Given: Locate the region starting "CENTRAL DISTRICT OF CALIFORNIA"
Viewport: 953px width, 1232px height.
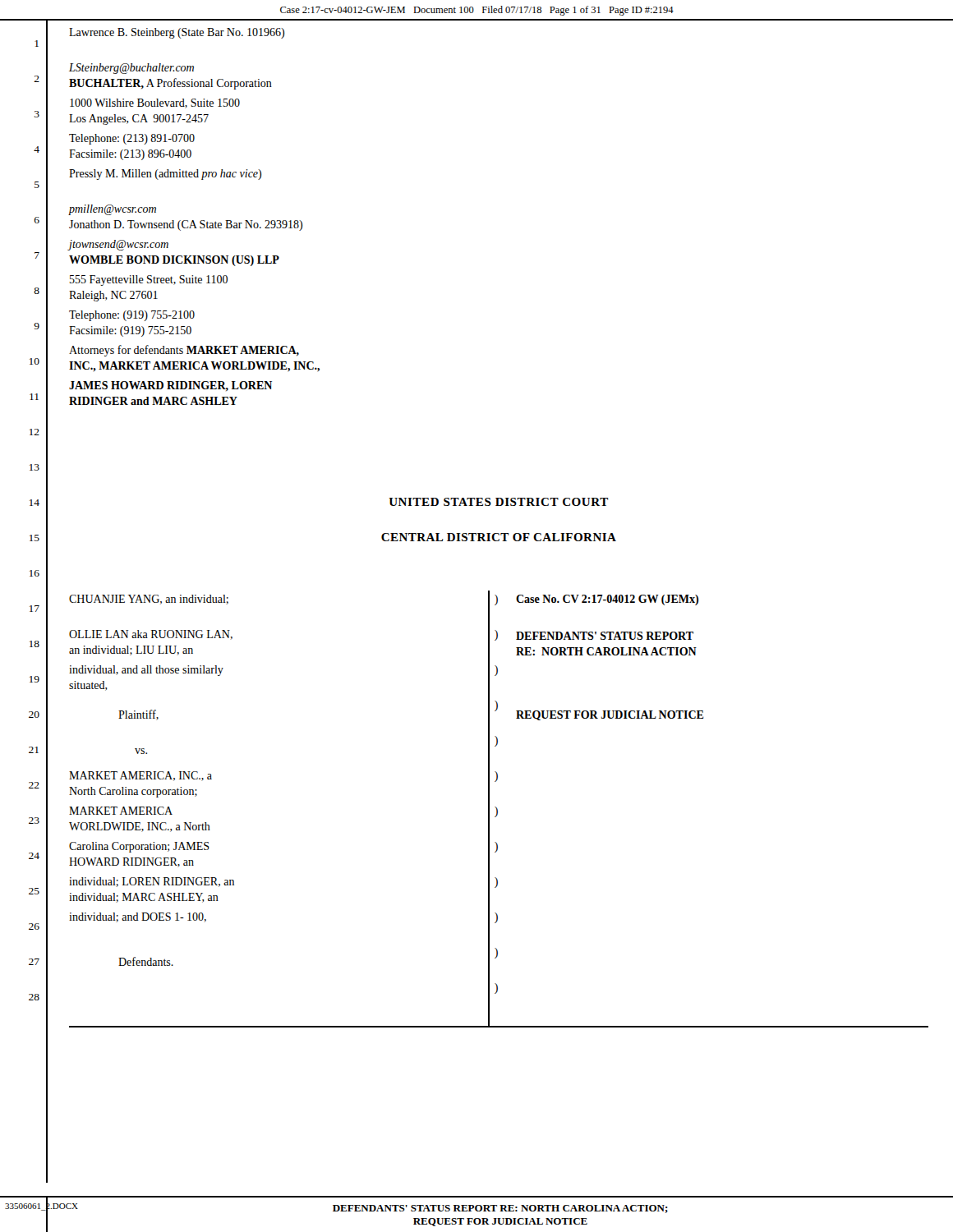Looking at the screenshot, I should (499, 538).
